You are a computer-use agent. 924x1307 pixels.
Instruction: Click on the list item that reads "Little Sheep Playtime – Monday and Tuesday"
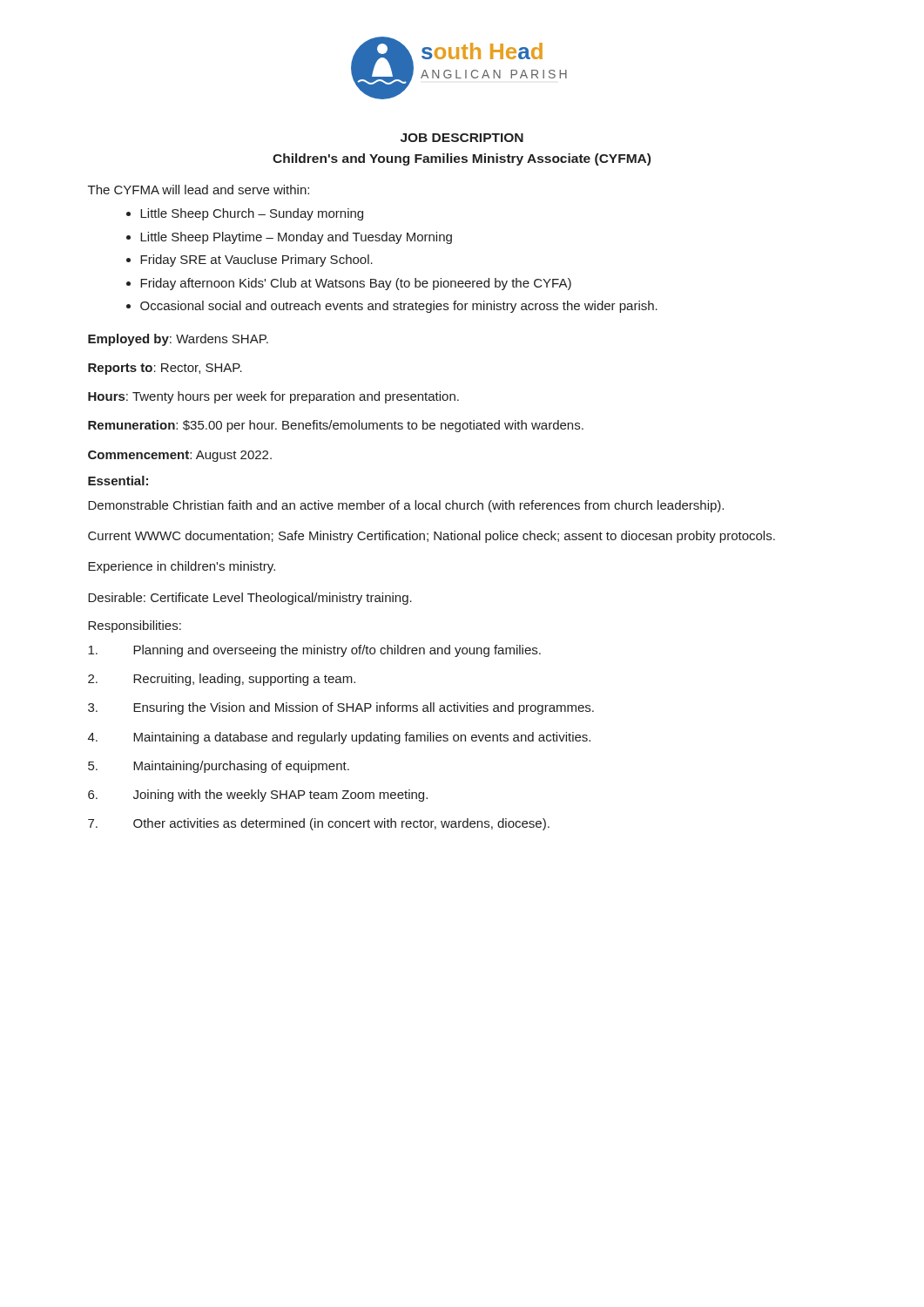point(296,236)
